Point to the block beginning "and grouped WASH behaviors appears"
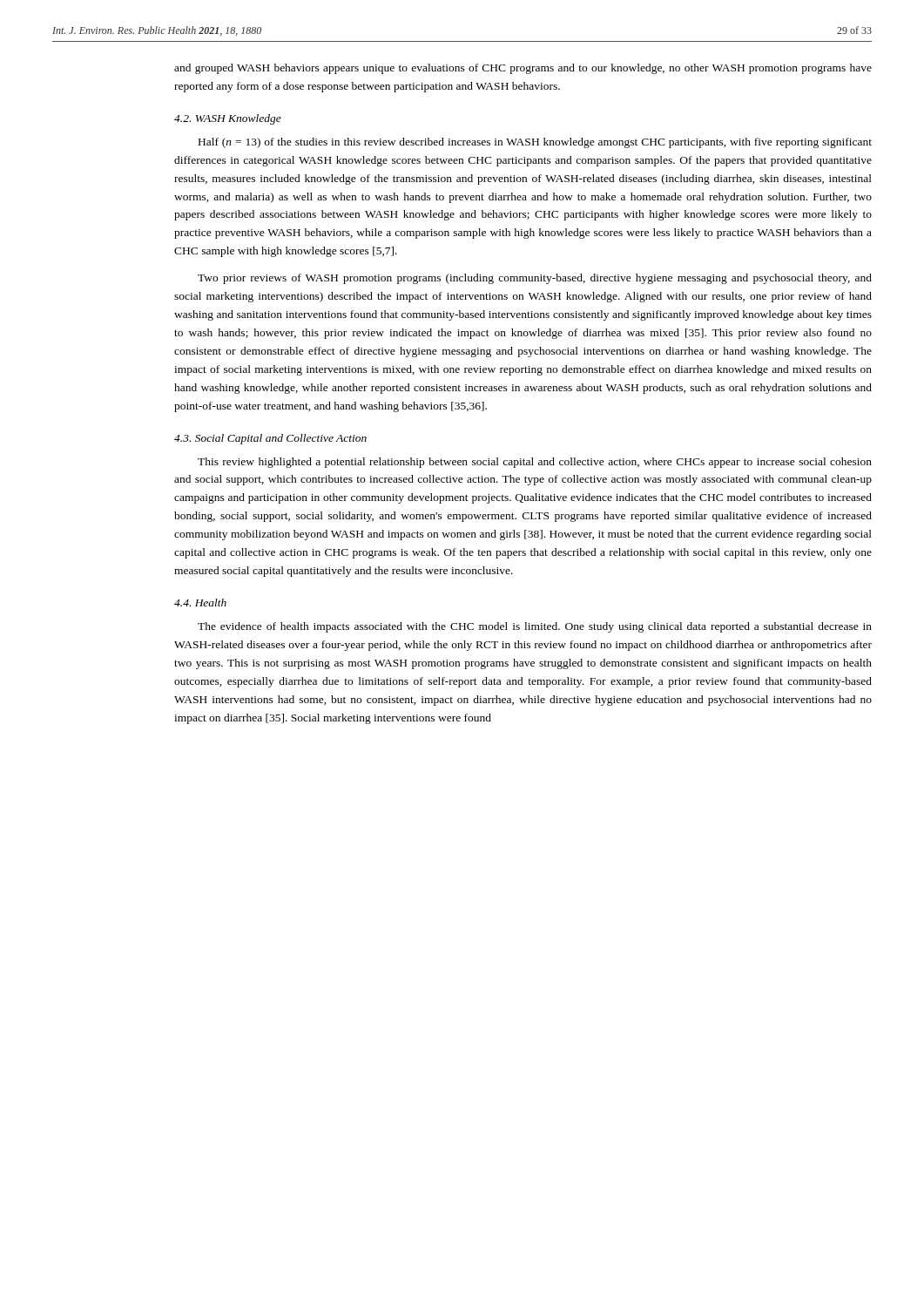The height and width of the screenshot is (1307, 924). click(523, 77)
